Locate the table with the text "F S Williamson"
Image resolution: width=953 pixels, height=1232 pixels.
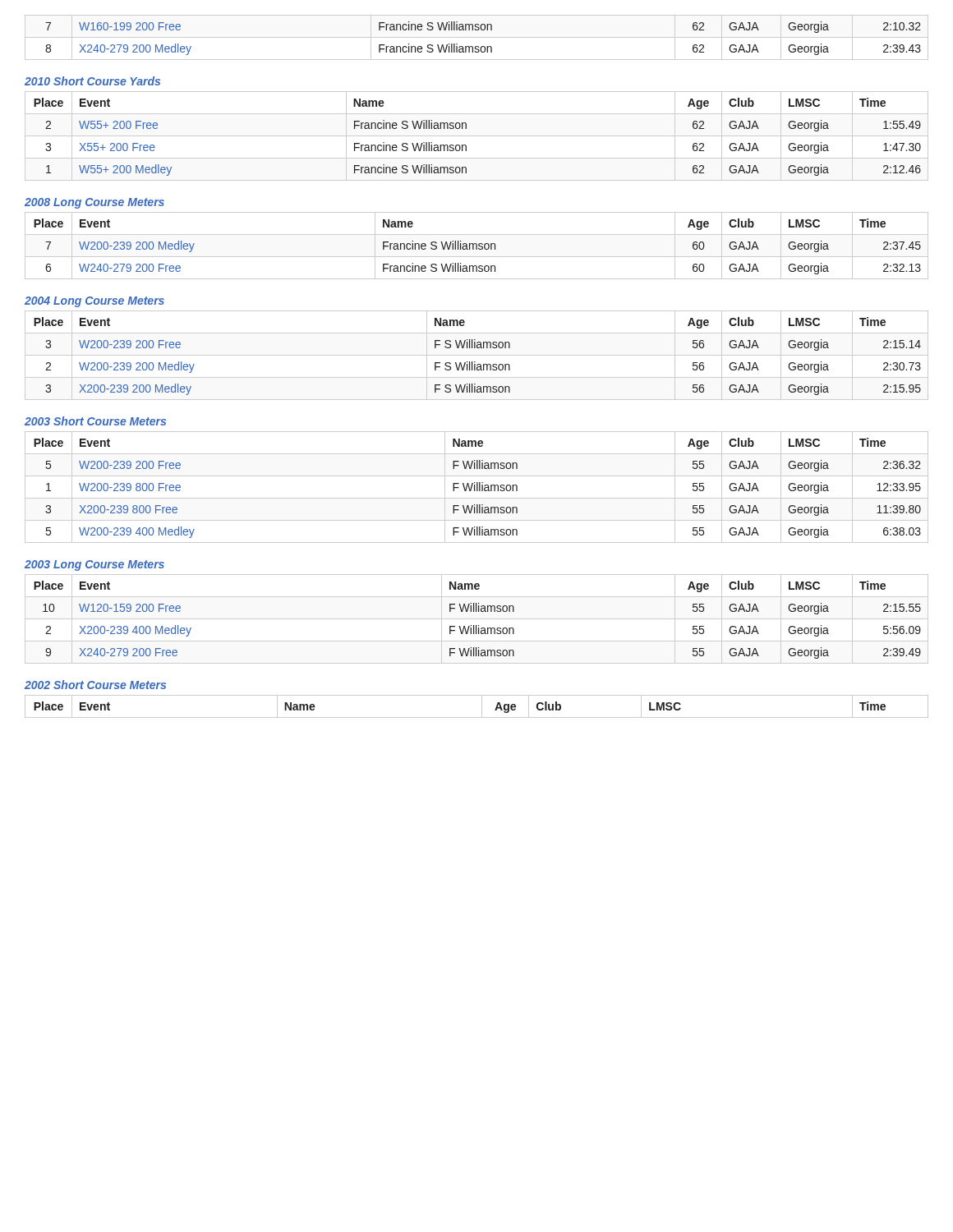coord(476,355)
